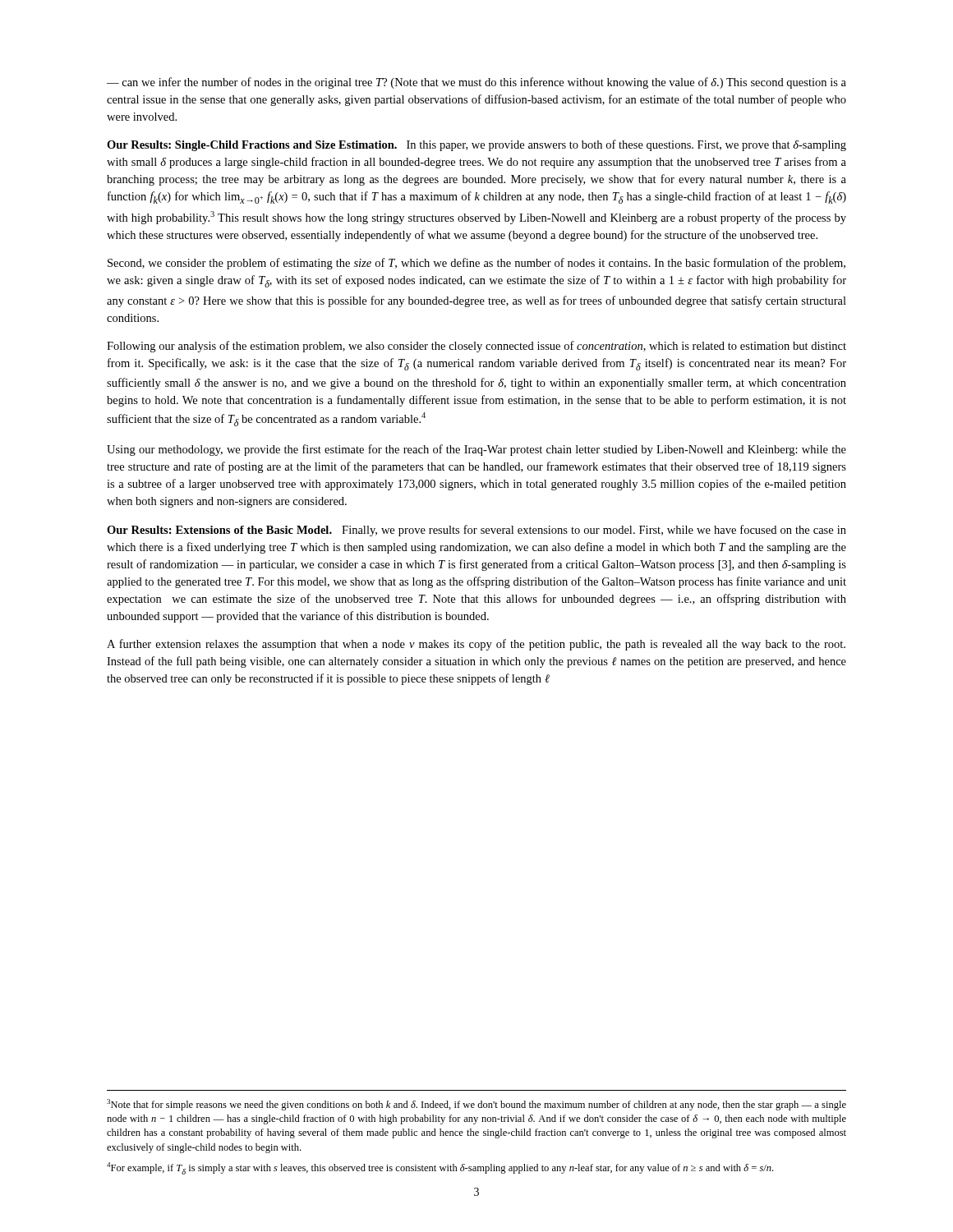Click the passage that begins "Our Results: Extensions of"
The image size is (953, 1232).
pos(476,573)
